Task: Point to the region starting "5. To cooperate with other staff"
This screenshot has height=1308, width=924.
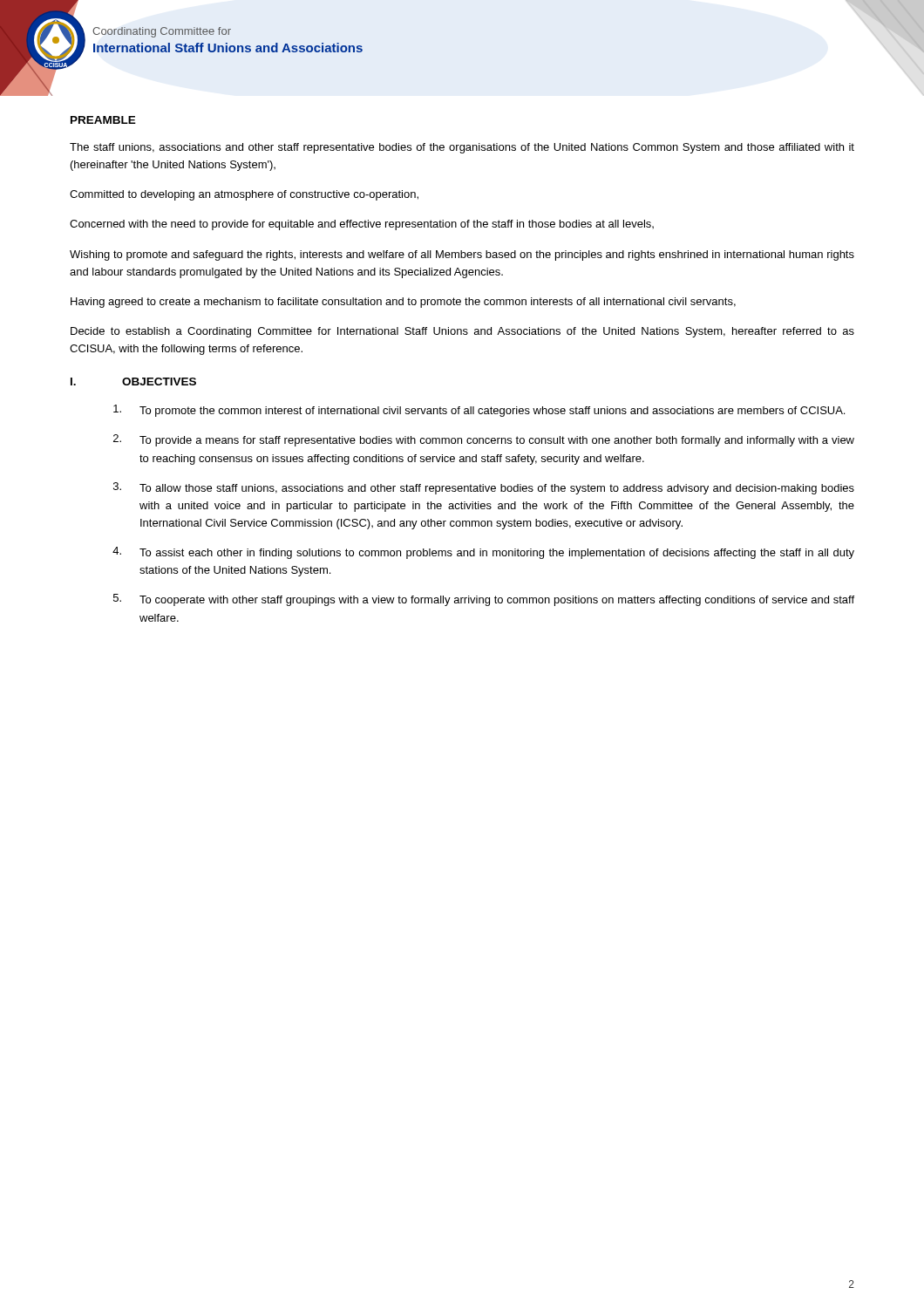Action: [x=462, y=609]
